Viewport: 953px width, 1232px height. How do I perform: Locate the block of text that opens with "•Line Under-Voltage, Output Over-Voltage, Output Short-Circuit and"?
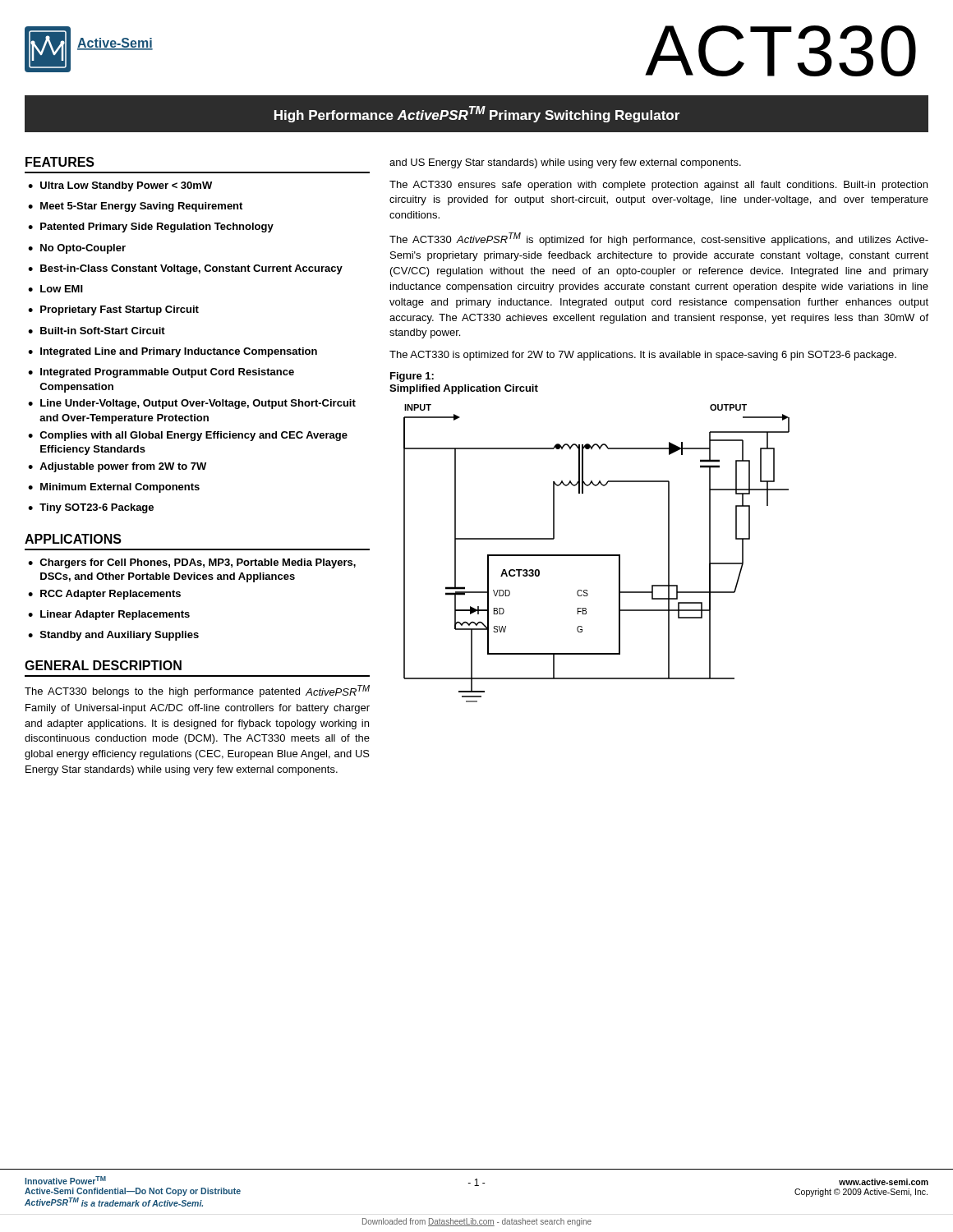click(199, 411)
